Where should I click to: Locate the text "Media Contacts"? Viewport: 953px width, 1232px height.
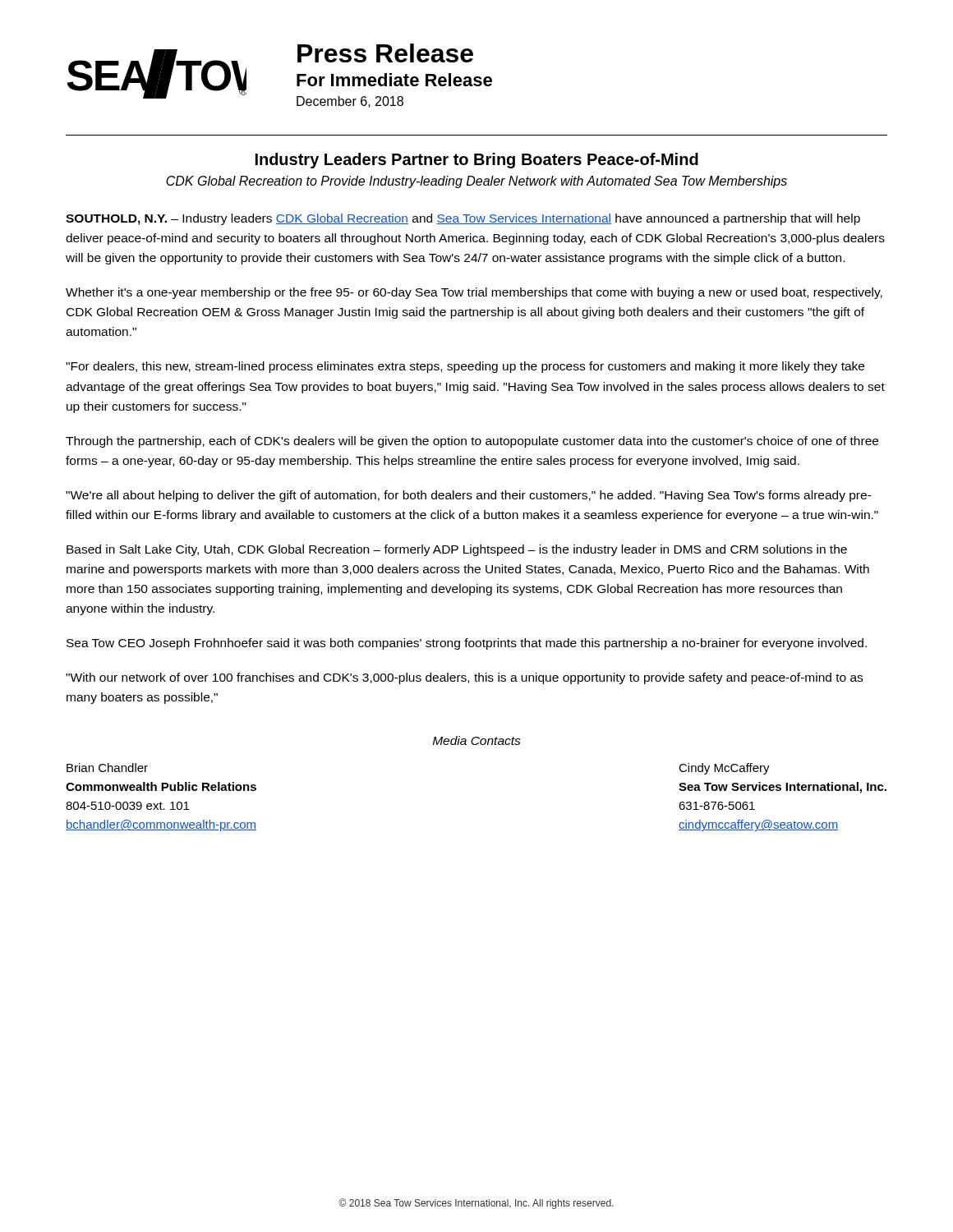click(476, 740)
